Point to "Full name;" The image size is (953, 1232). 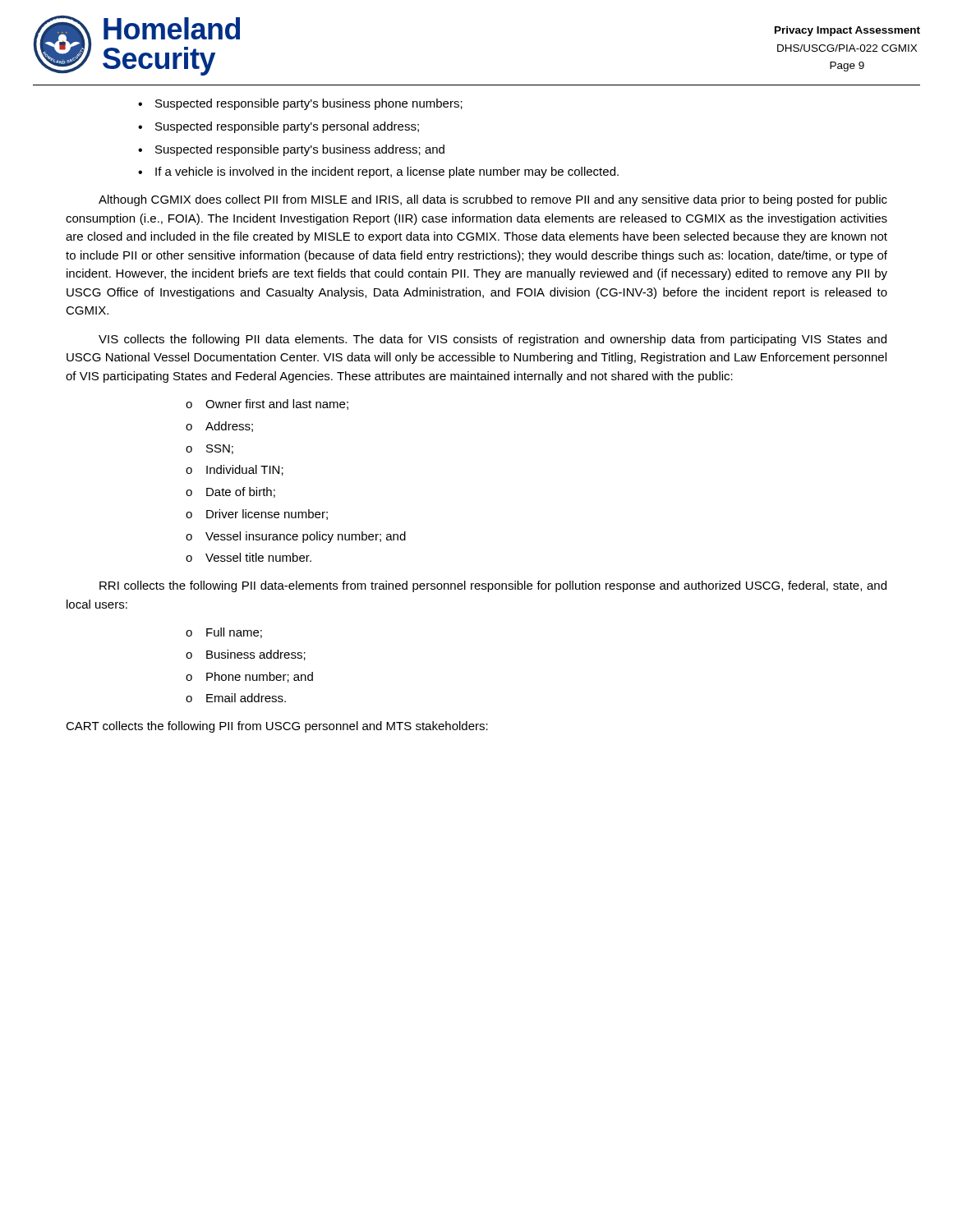(234, 632)
